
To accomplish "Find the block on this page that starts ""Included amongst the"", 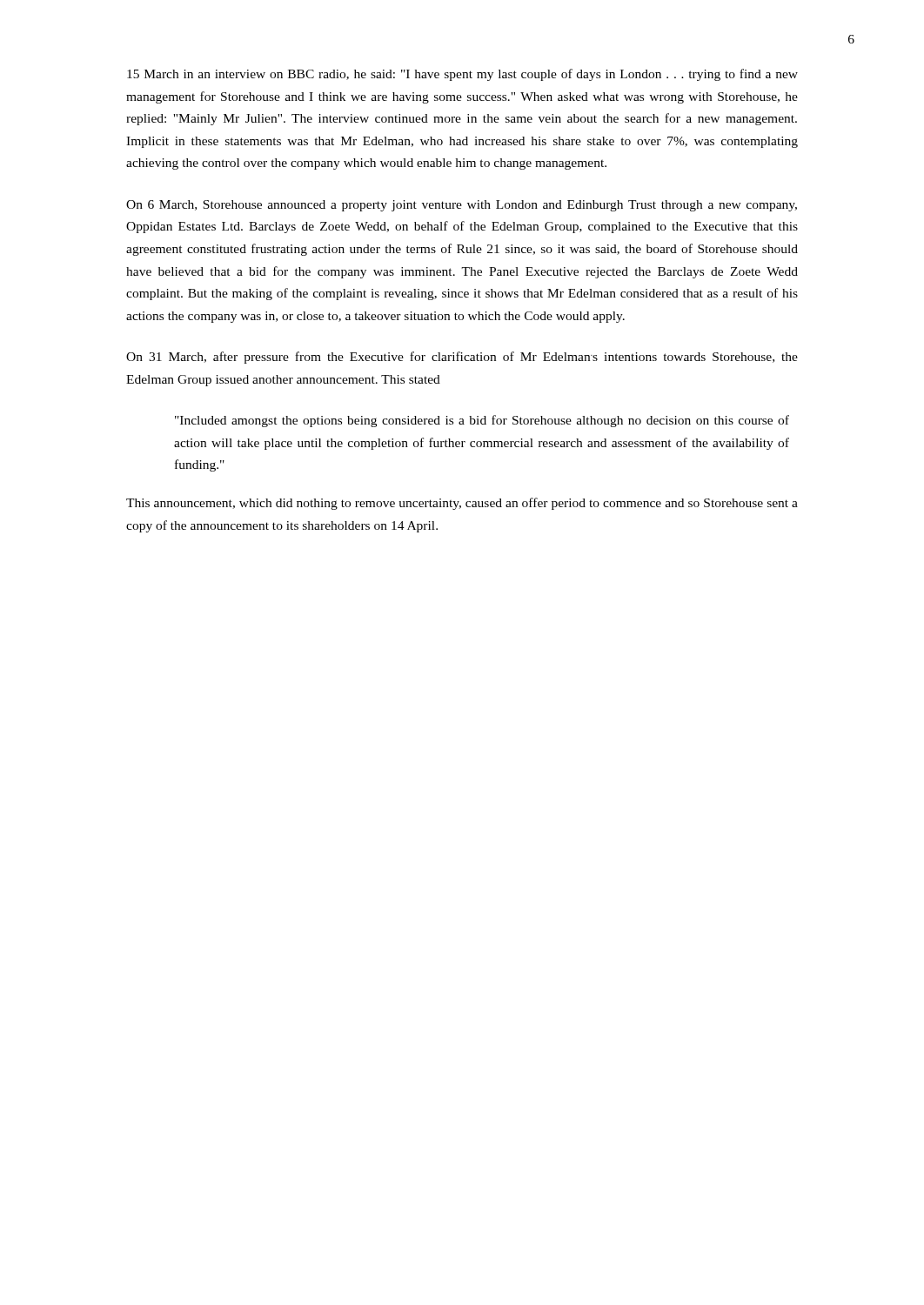I will [x=482, y=442].
